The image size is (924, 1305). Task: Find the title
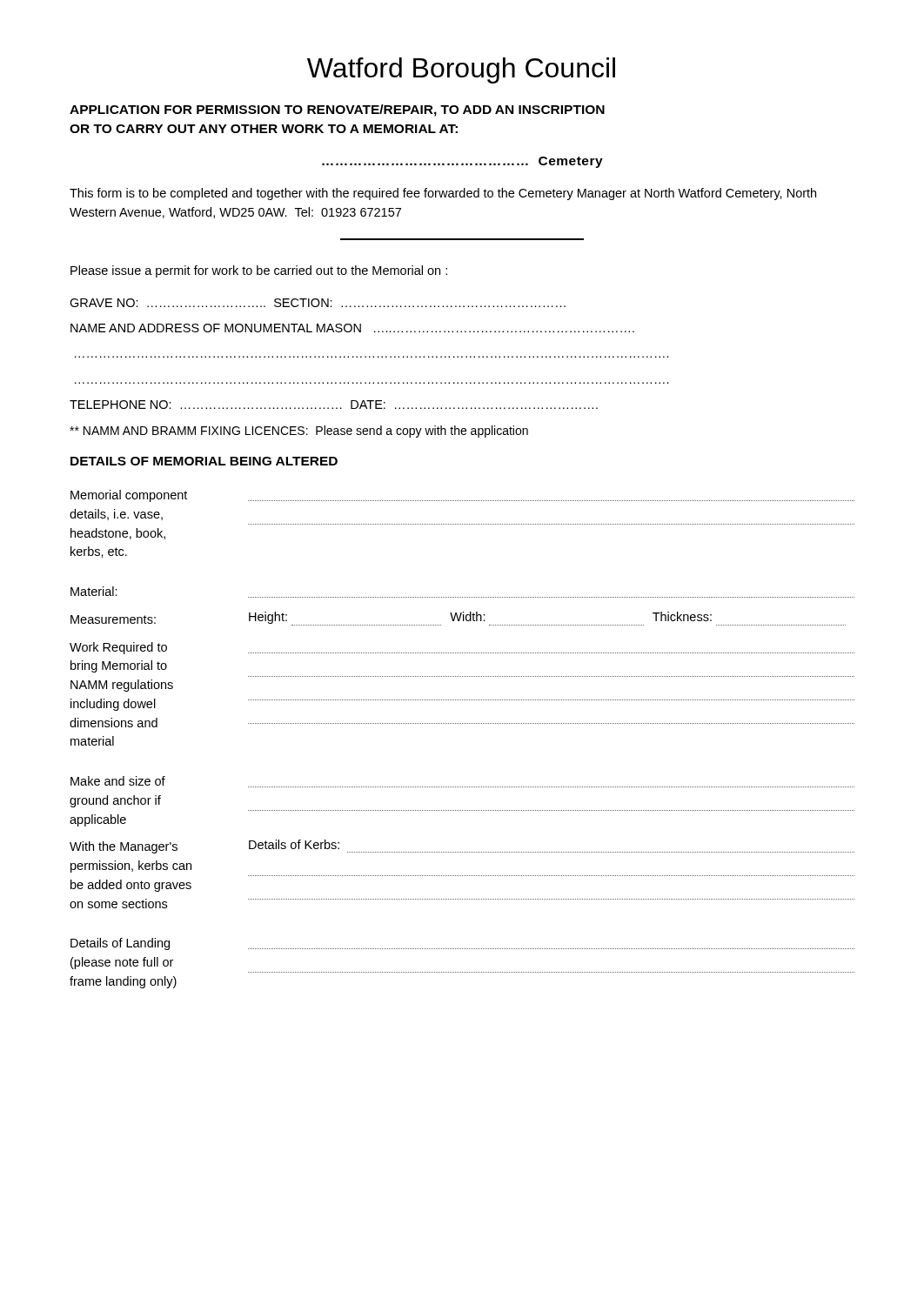[462, 68]
